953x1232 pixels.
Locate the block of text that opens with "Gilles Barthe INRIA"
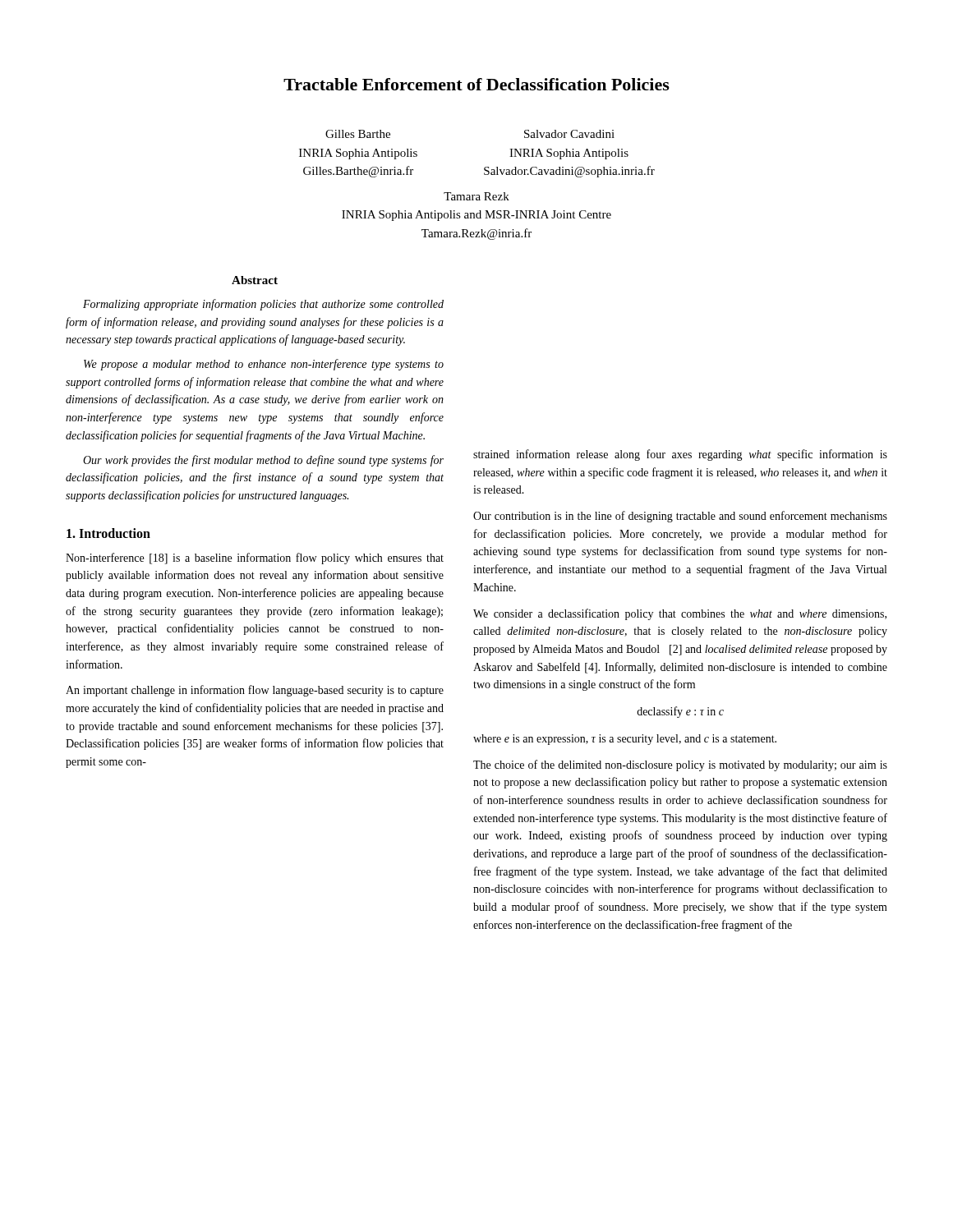point(476,184)
